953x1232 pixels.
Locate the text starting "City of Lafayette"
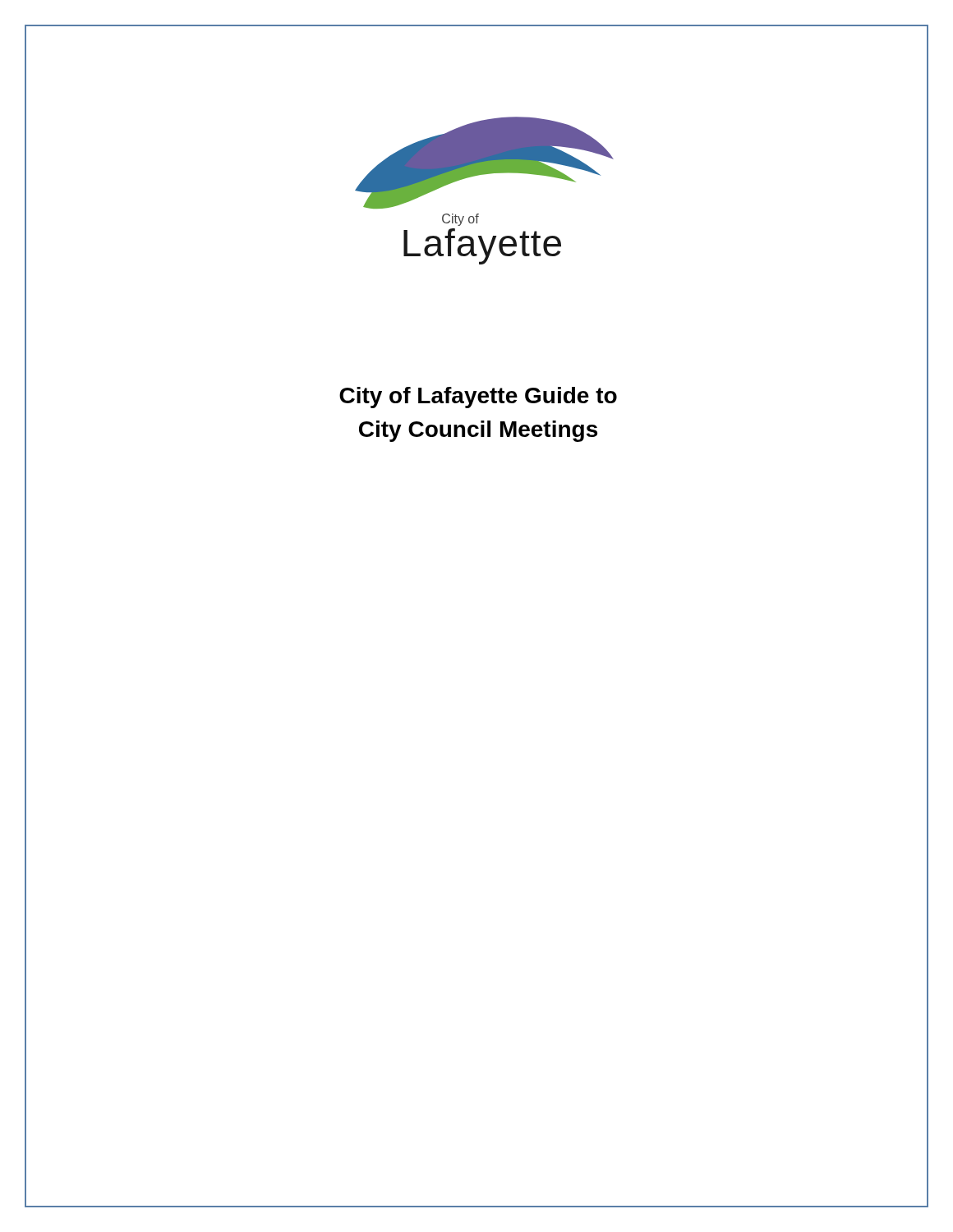coord(478,413)
